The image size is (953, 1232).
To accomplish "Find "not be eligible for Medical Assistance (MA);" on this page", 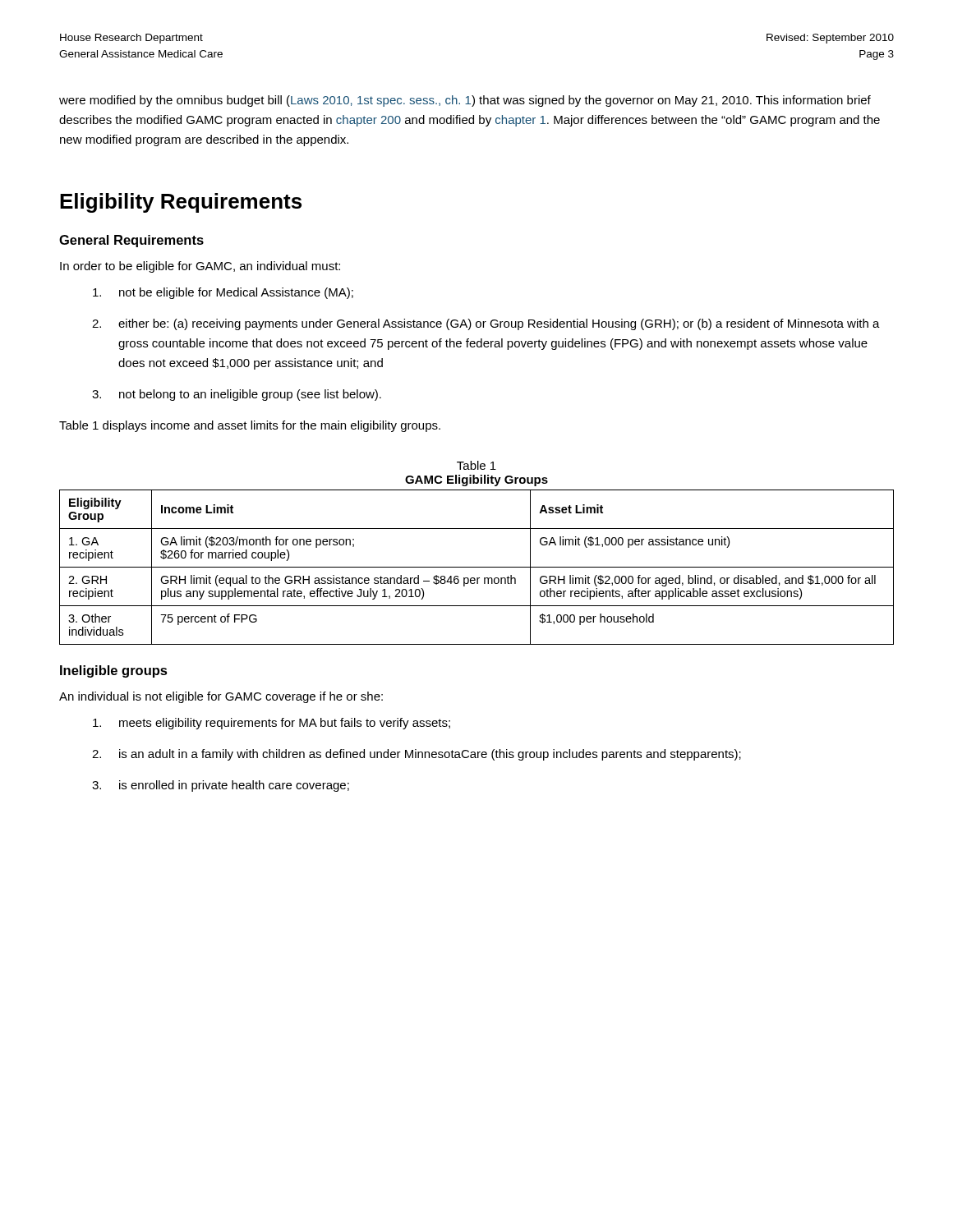I will click(223, 292).
